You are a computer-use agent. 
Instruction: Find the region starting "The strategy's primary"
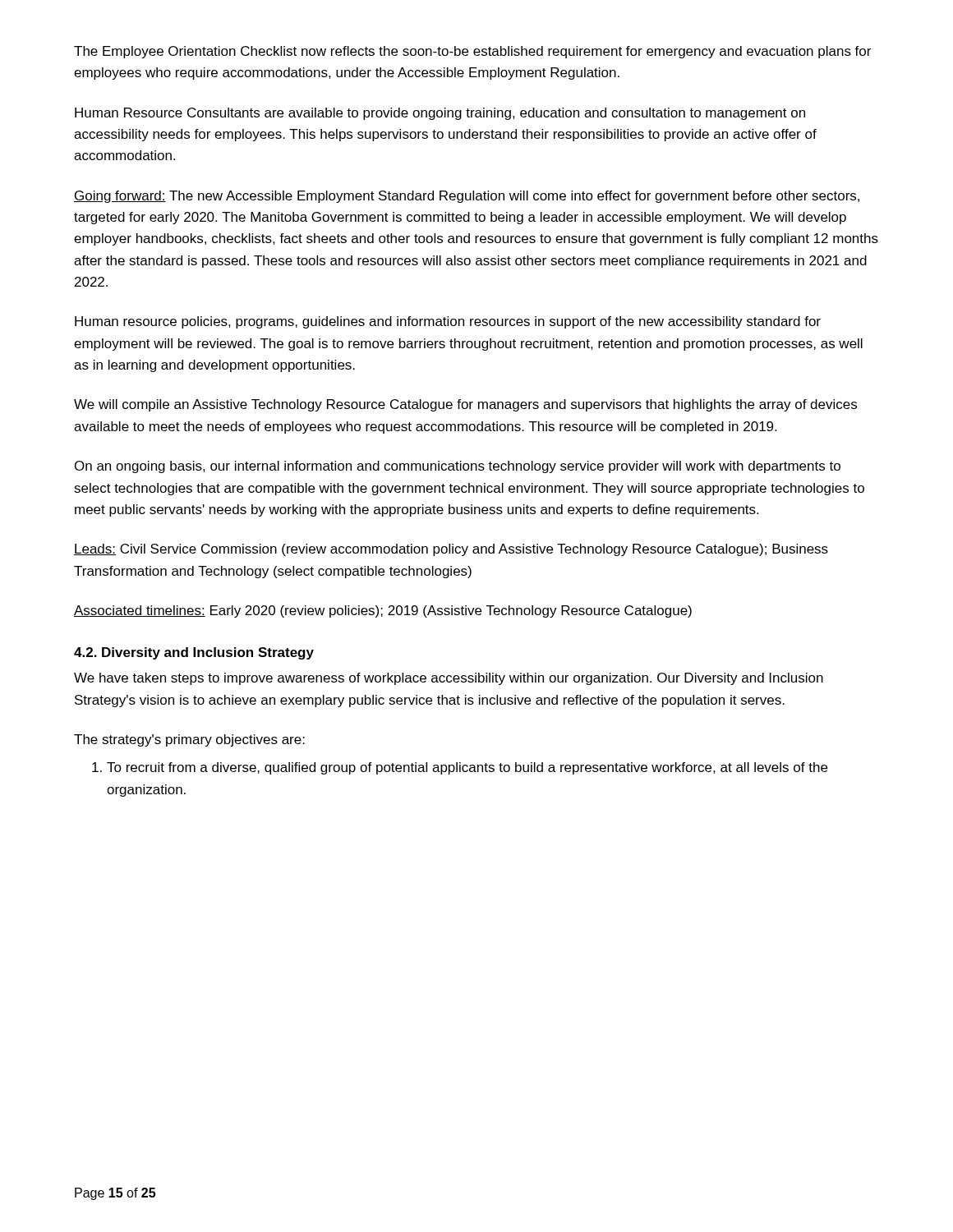click(x=190, y=740)
